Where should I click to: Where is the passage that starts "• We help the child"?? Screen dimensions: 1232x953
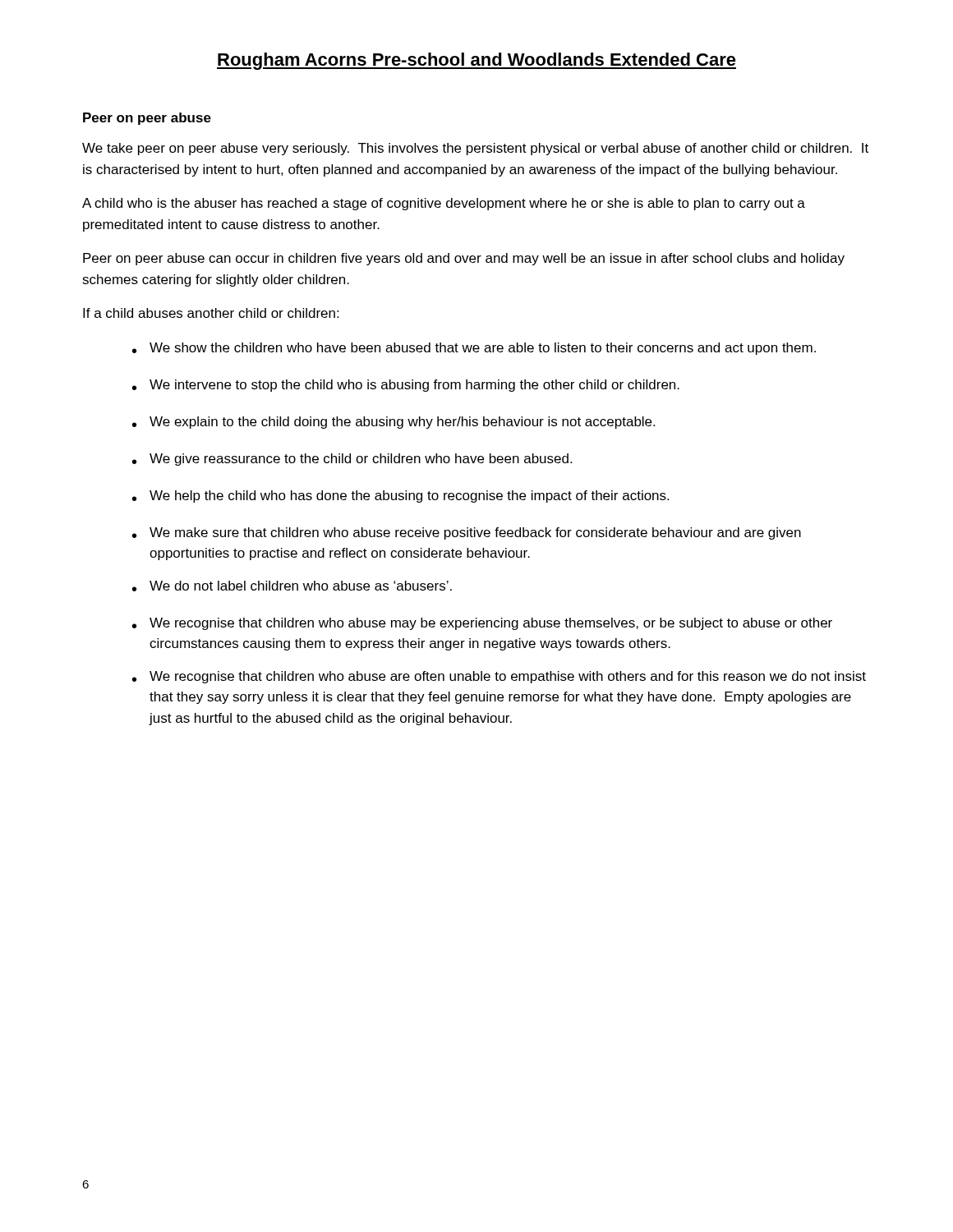pyautogui.click(x=501, y=498)
